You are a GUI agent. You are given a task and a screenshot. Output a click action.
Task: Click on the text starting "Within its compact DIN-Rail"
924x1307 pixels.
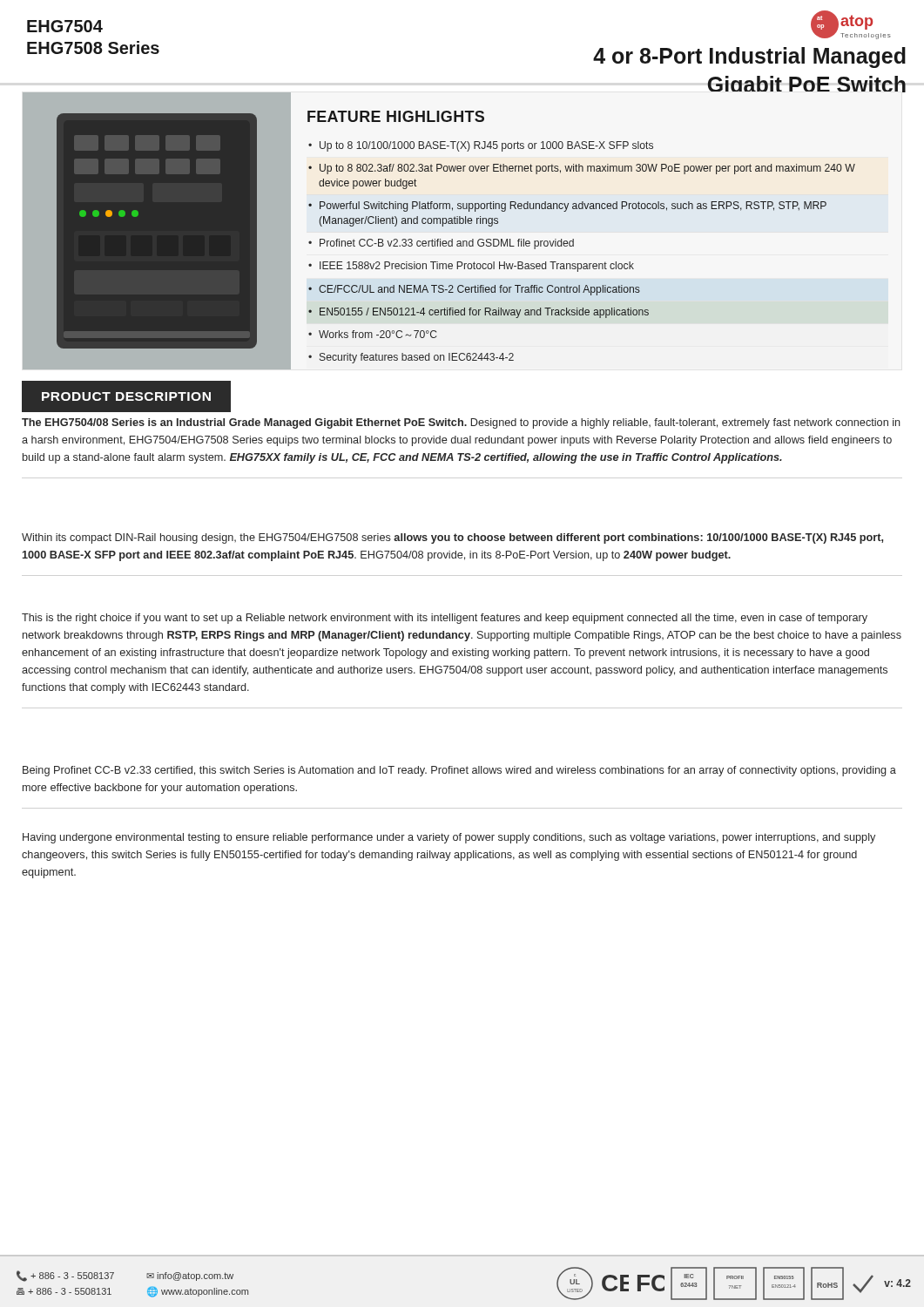453,546
